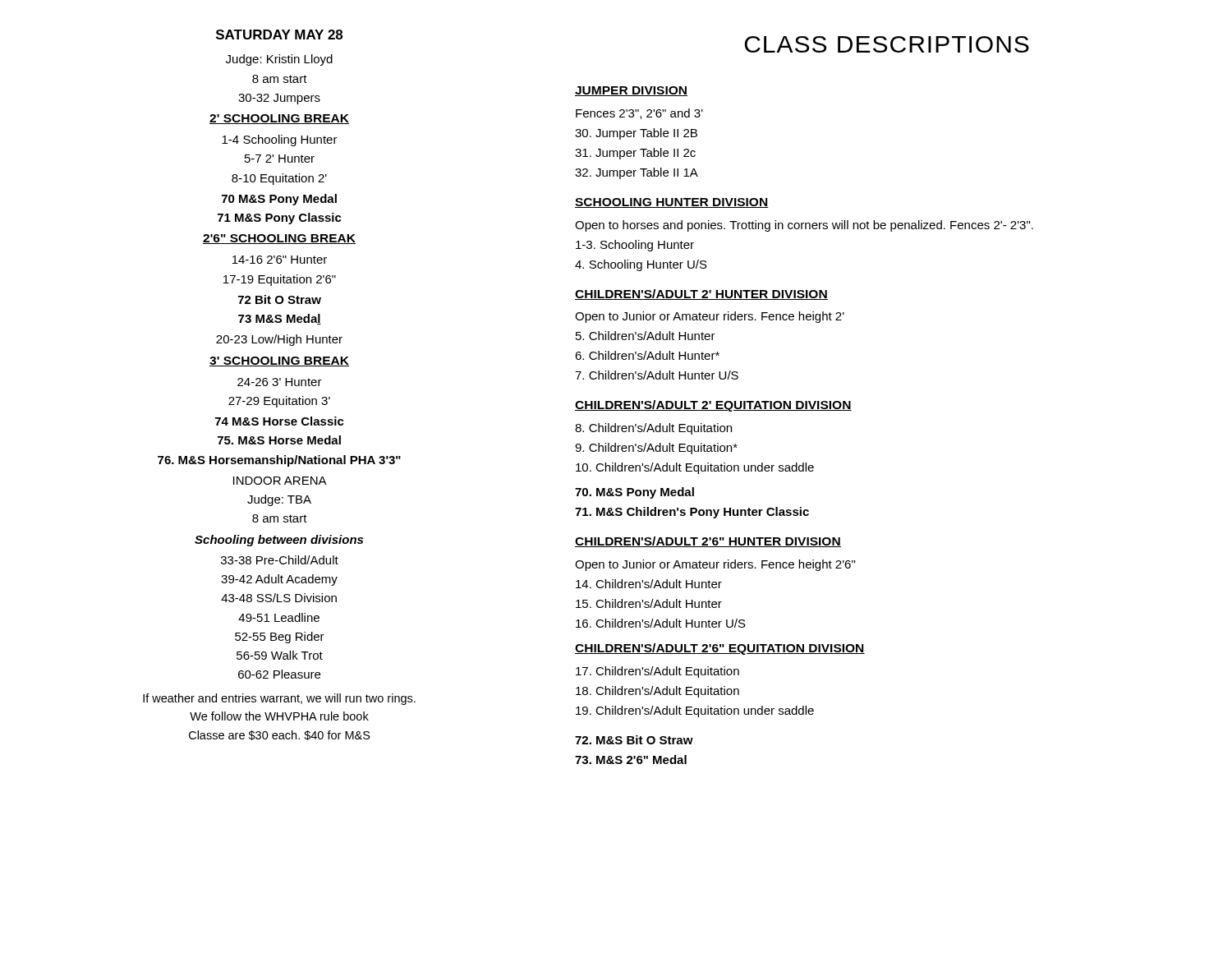Point to the block beginning "Open to horses and ponies. Trotting in corners"
The image size is (1232, 953).
point(804,226)
